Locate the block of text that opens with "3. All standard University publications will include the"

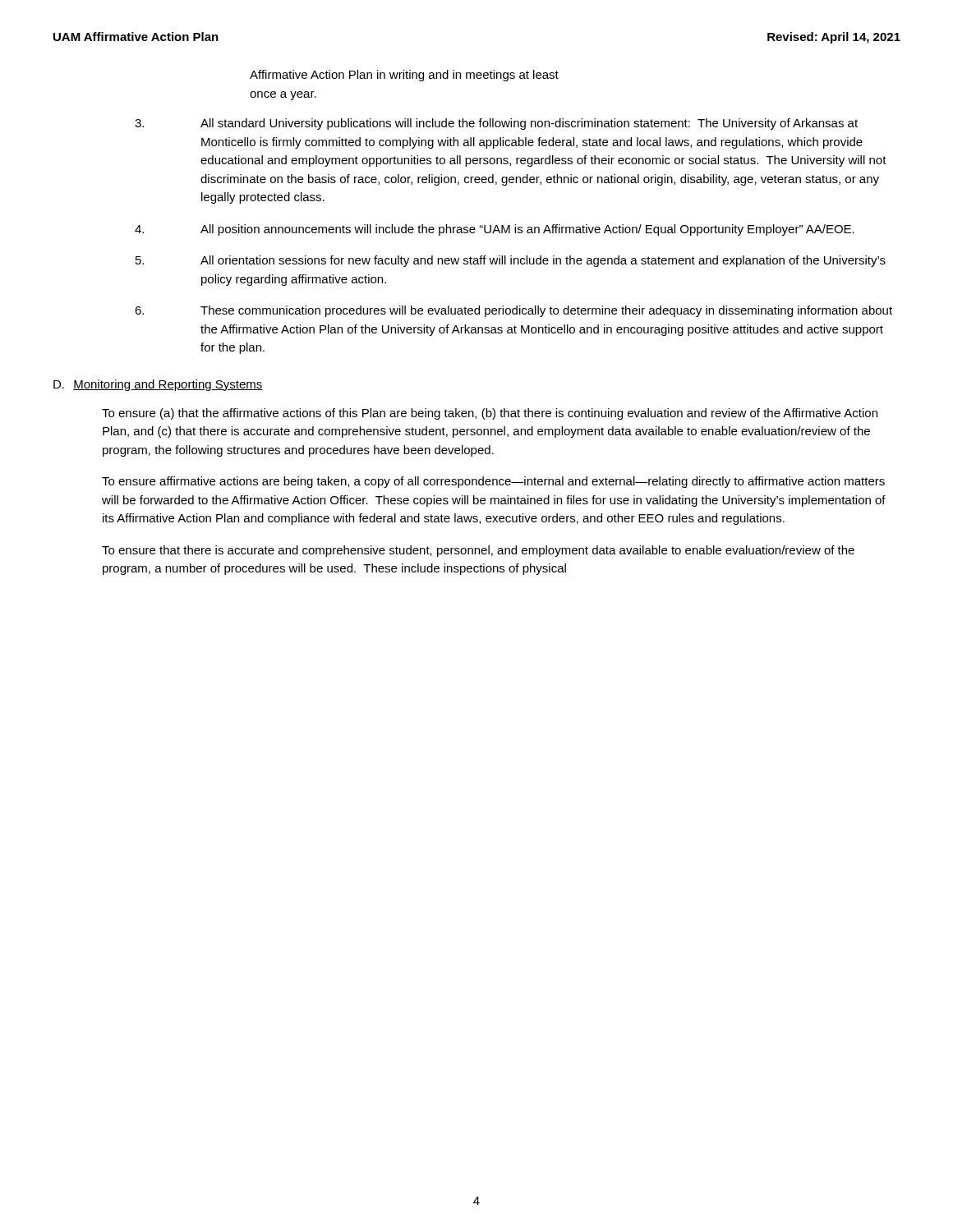(476, 160)
